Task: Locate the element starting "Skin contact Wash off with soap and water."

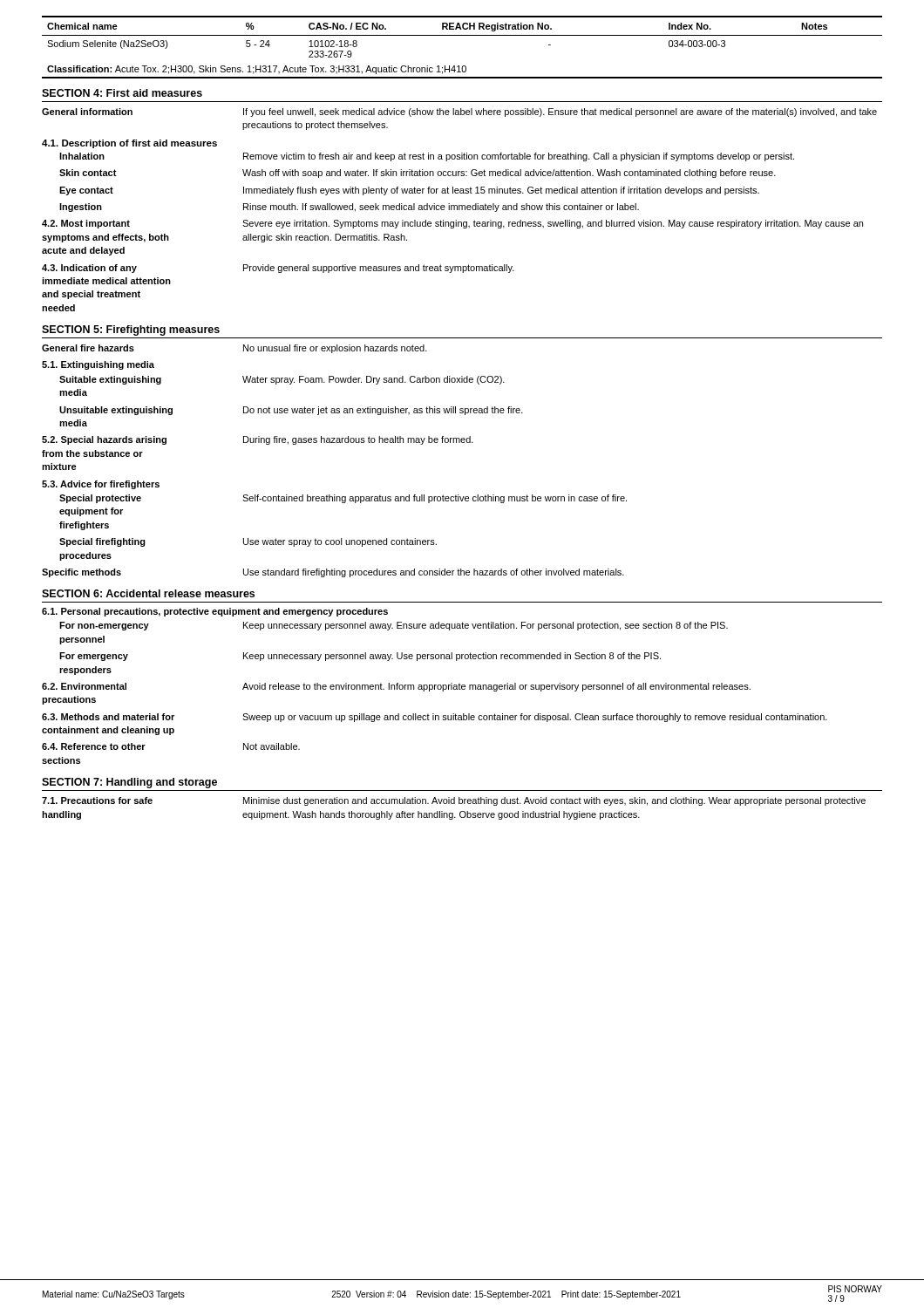Action: (x=462, y=173)
